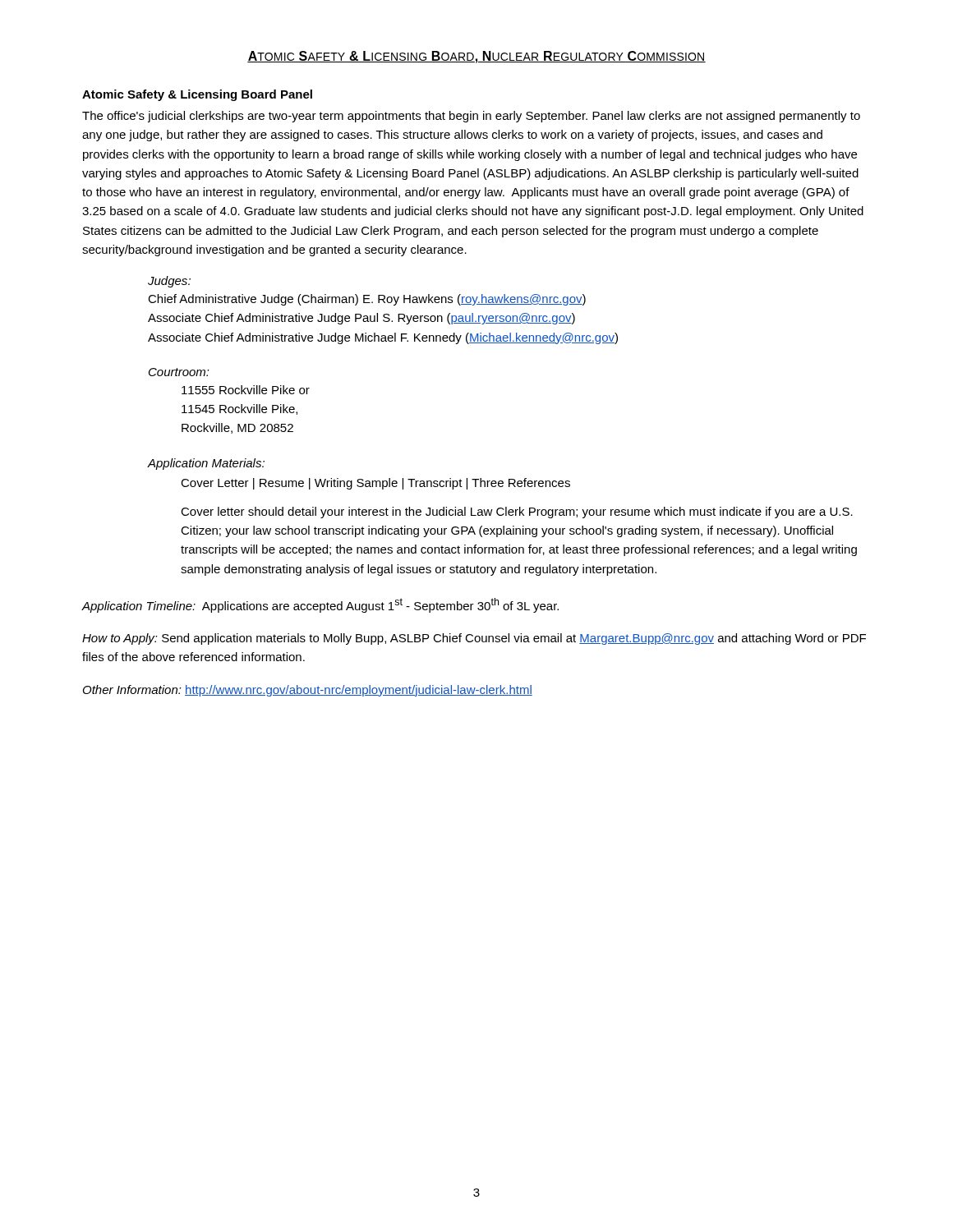Locate the section header that reads "Atomic Safety & Licensing Board Panel"
Image resolution: width=953 pixels, height=1232 pixels.
click(x=198, y=94)
